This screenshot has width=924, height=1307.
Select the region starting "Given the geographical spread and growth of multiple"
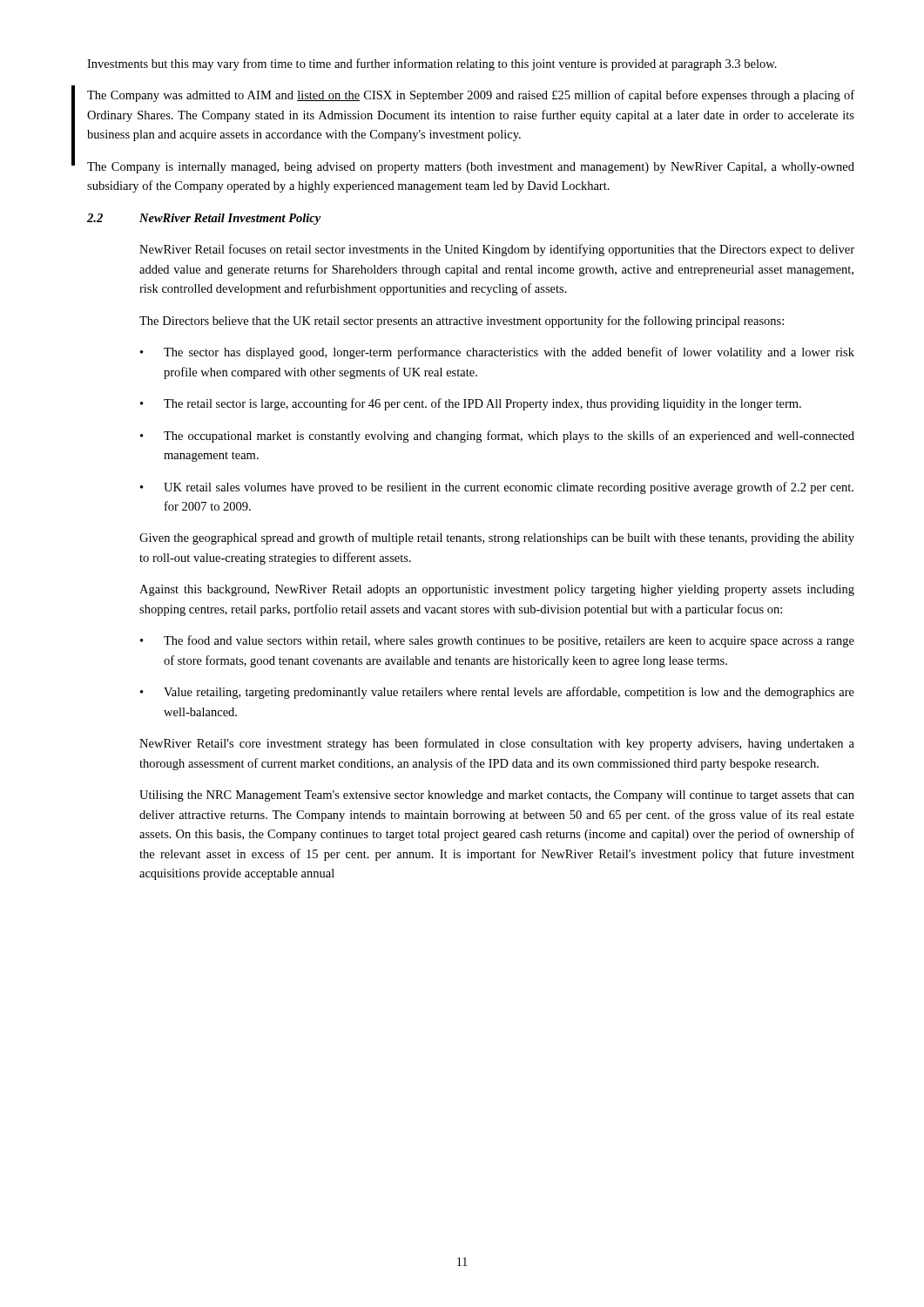[x=497, y=548]
